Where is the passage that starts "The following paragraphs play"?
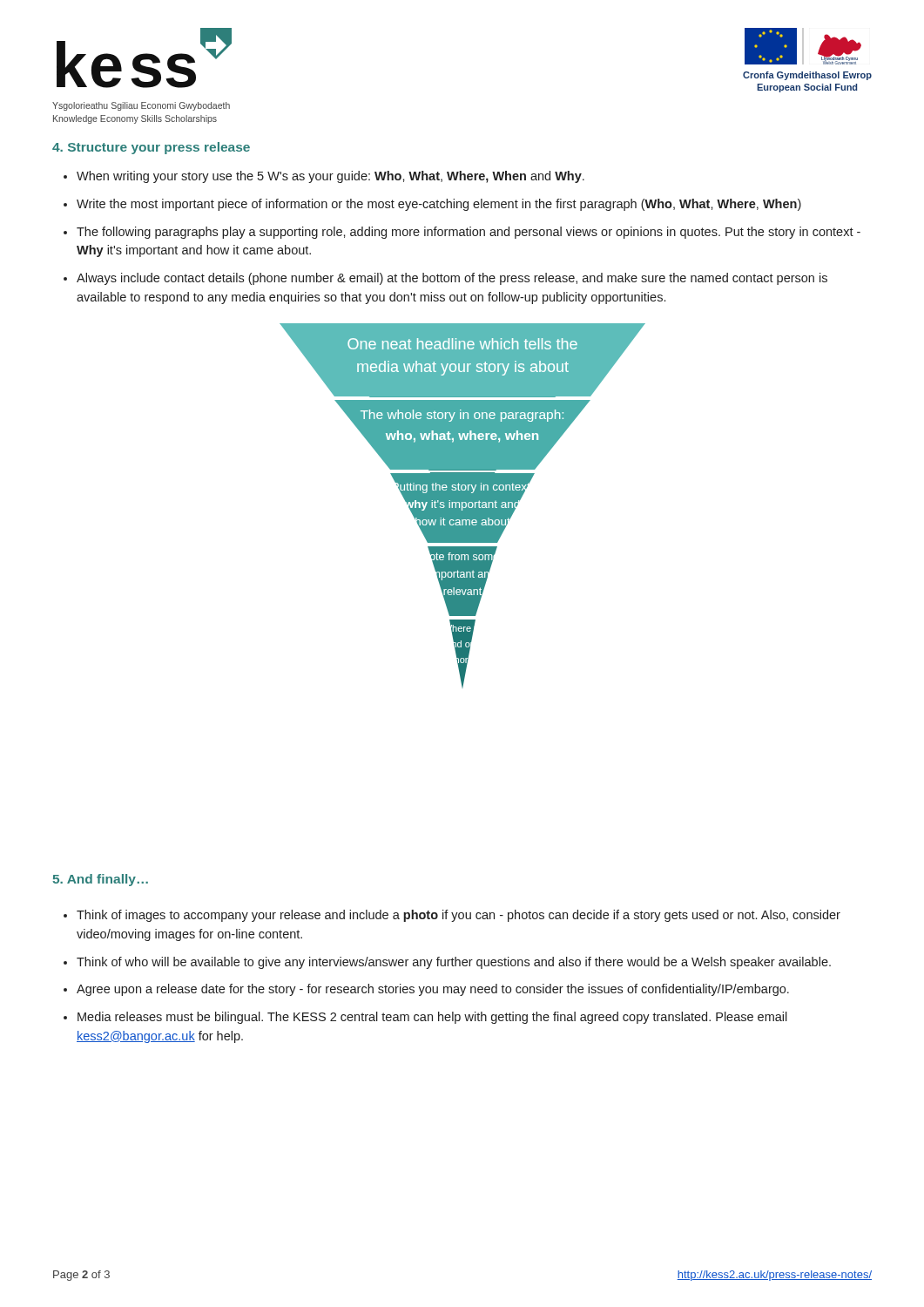Image resolution: width=924 pixels, height=1307 pixels. point(469,241)
